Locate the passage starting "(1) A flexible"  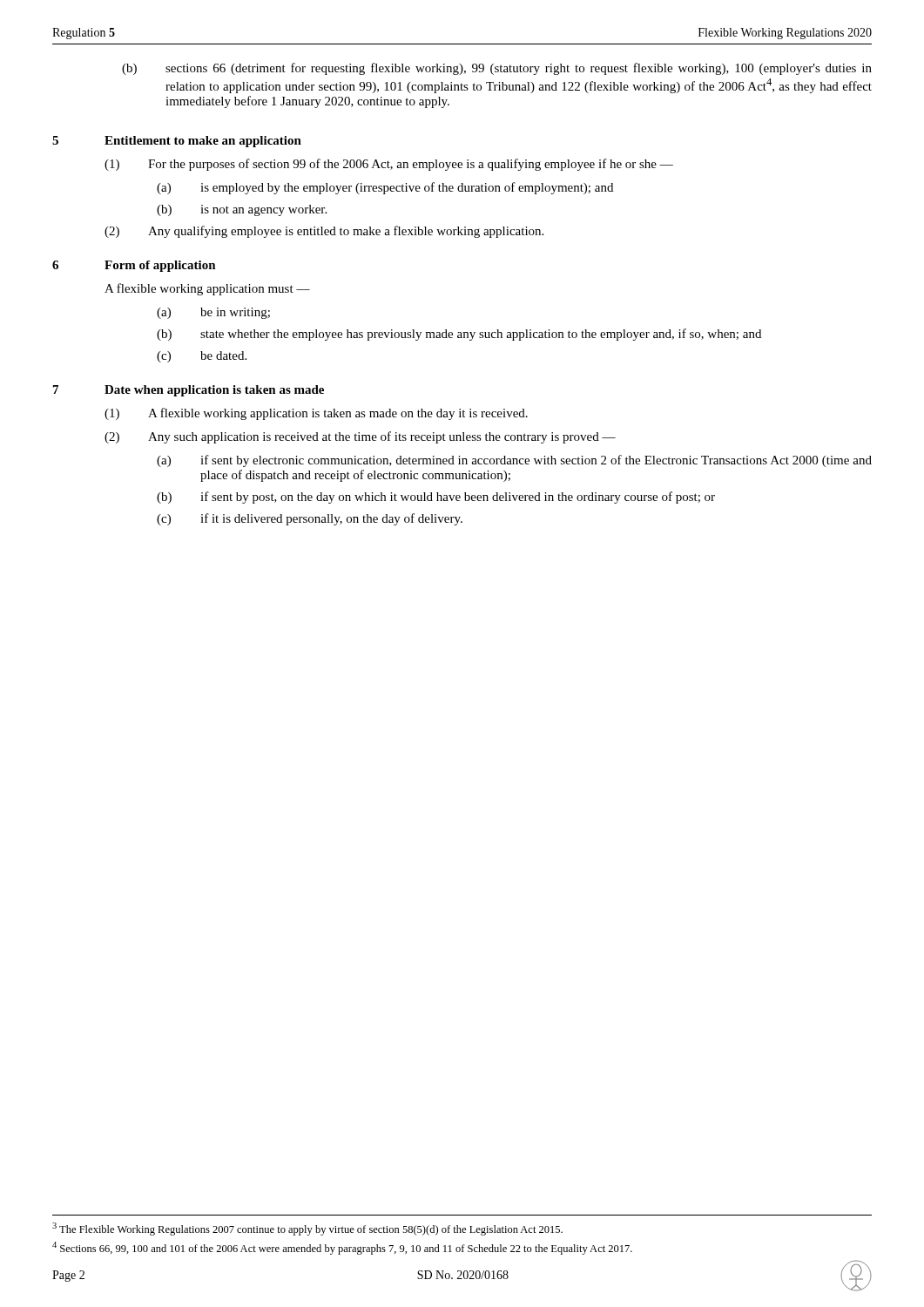pyautogui.click(x=488, y=413)
